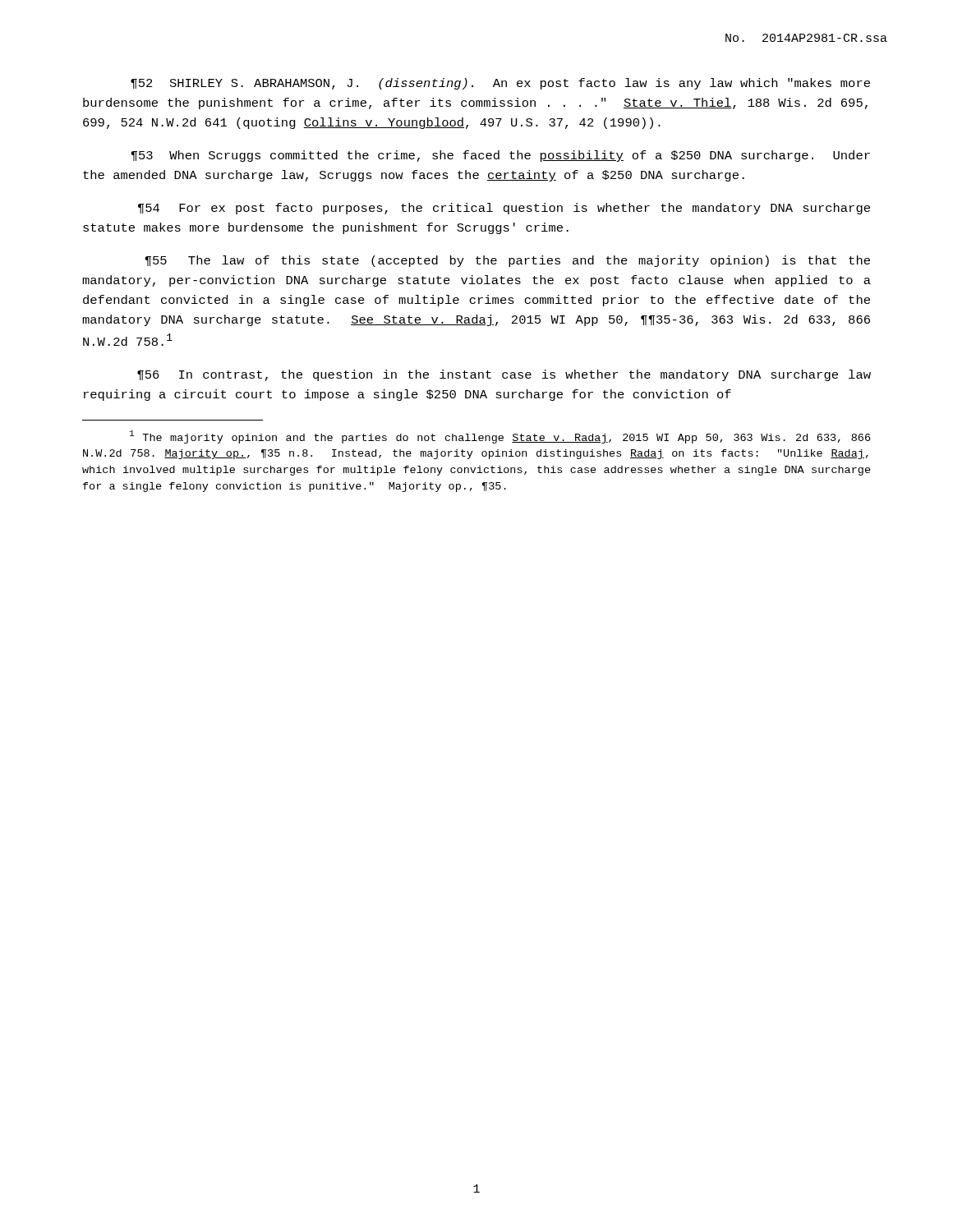Find the text block that reads "¶55 The law of"
Image resolution: width=953 pixels, height=1232 pixels.
tap(476, 302)
